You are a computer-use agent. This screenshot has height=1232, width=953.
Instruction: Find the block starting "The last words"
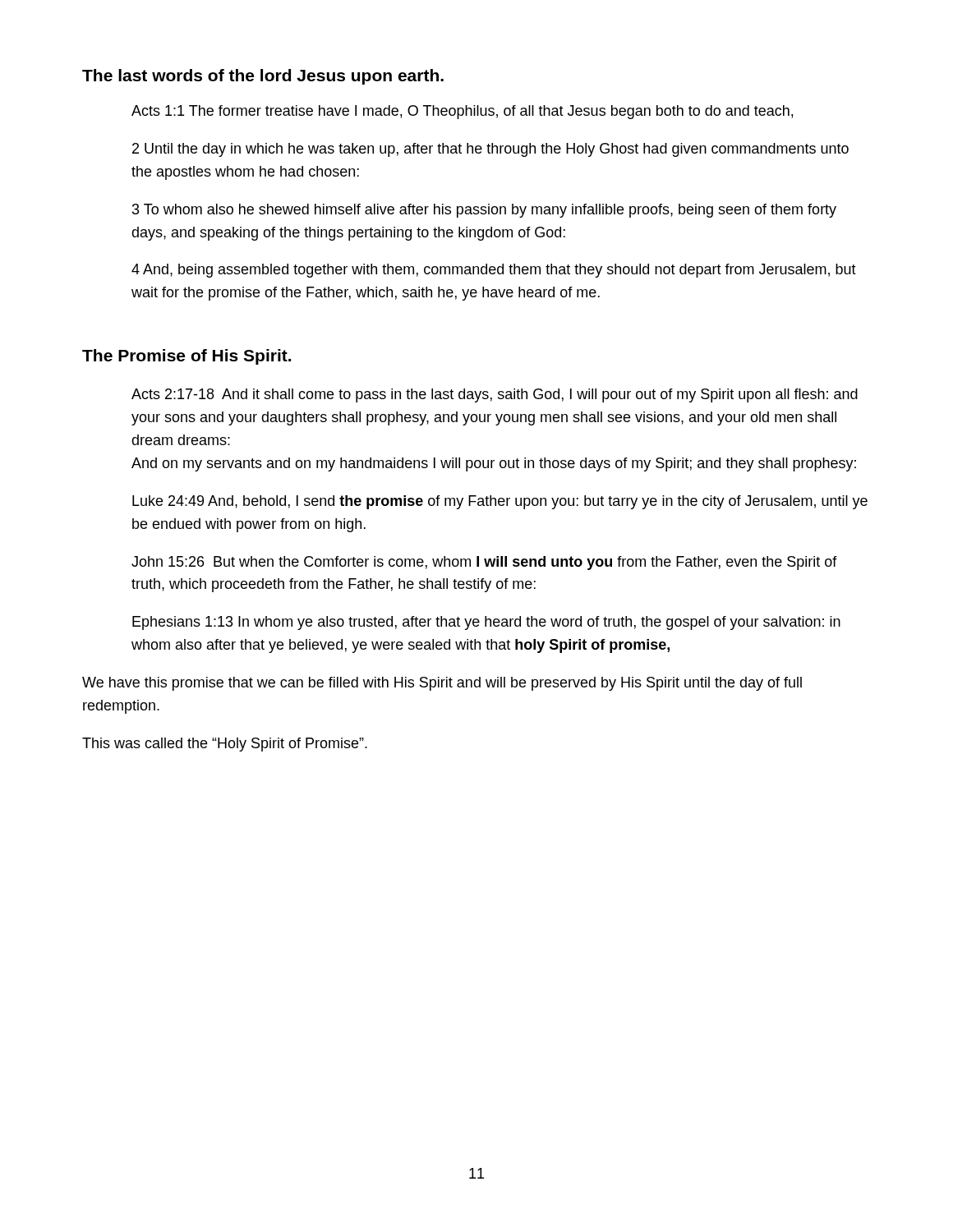pos(263,75)
